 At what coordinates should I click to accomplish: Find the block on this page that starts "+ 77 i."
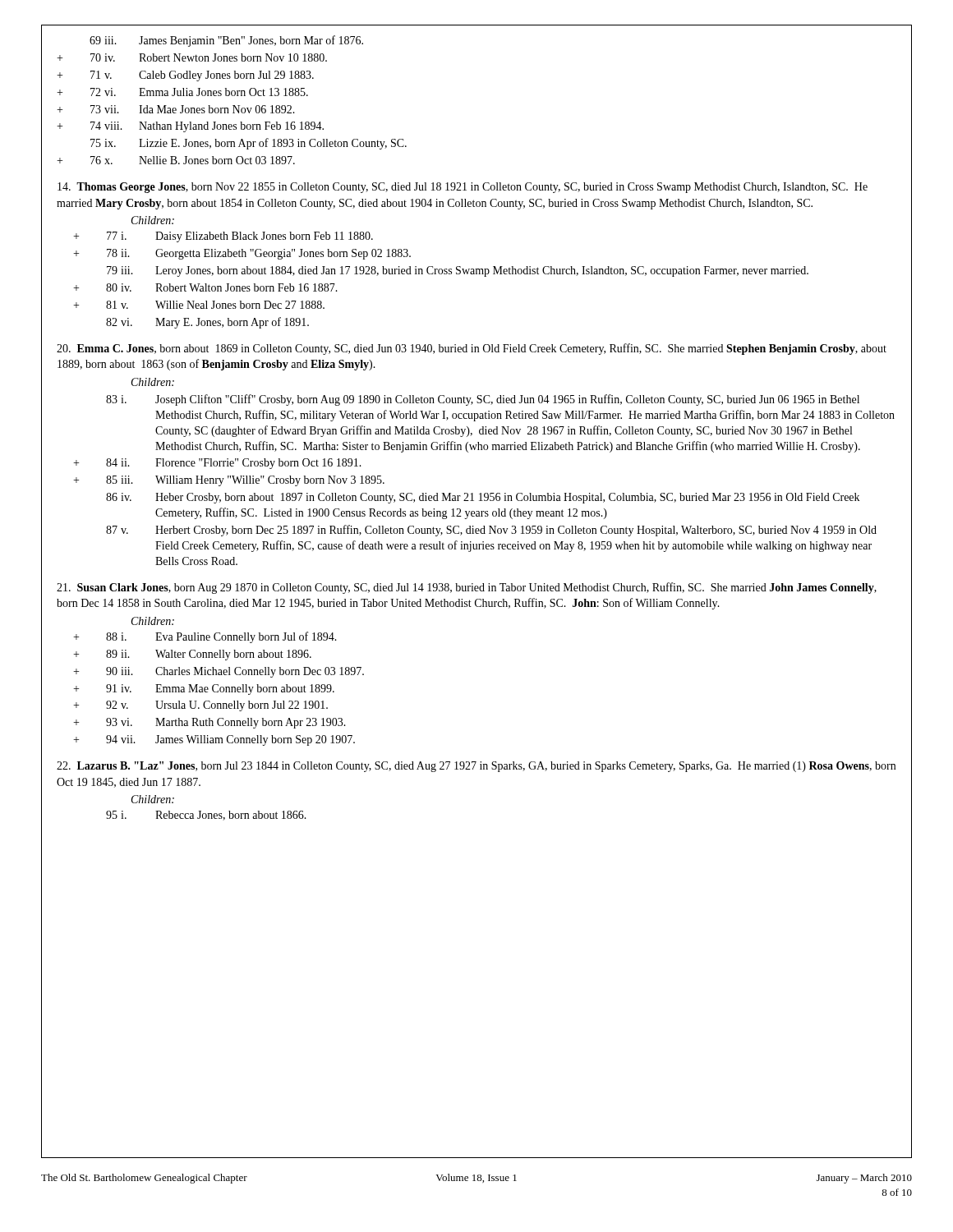click(x=223, y=237)
